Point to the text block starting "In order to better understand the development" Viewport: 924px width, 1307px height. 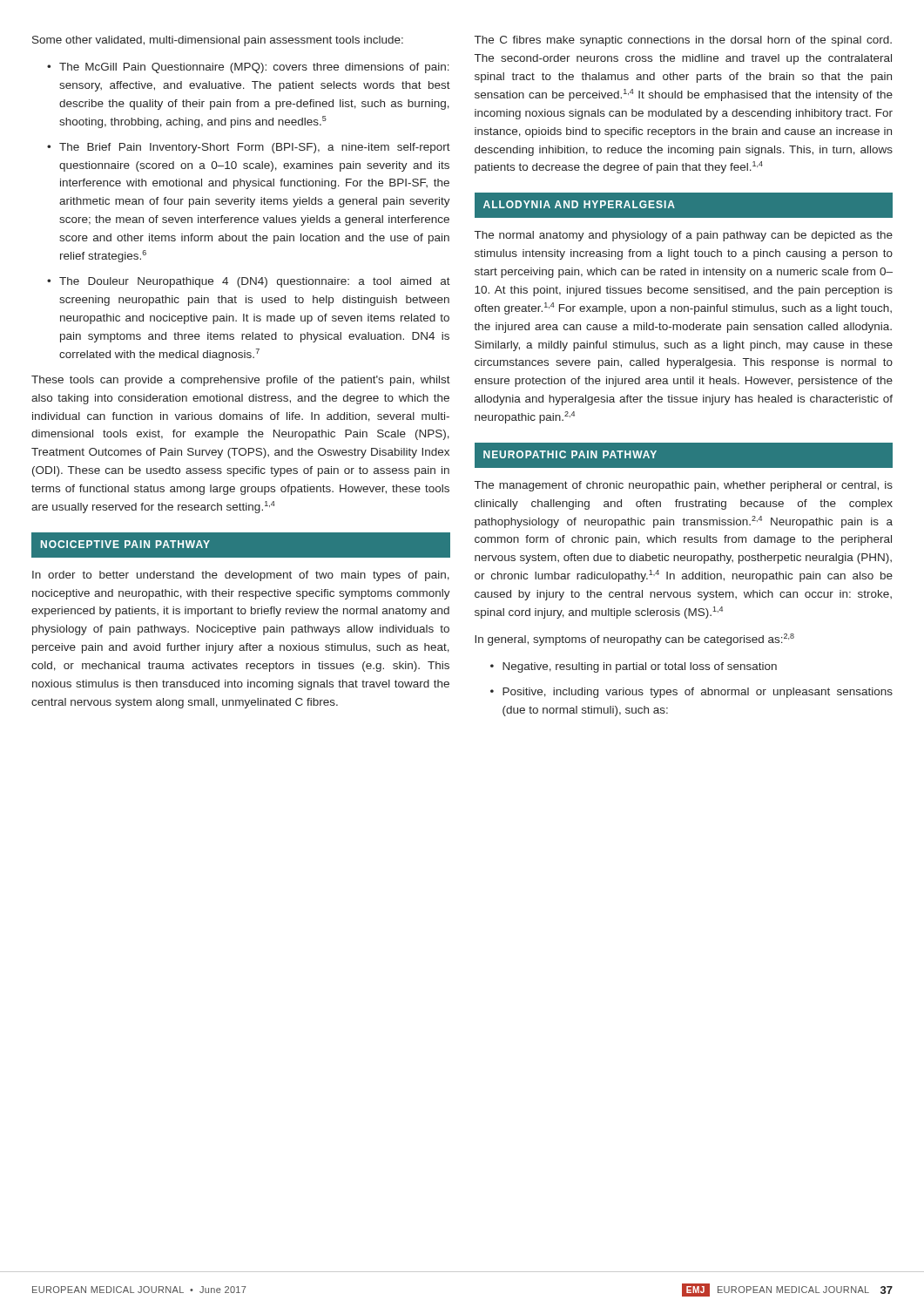pos(241,639)
